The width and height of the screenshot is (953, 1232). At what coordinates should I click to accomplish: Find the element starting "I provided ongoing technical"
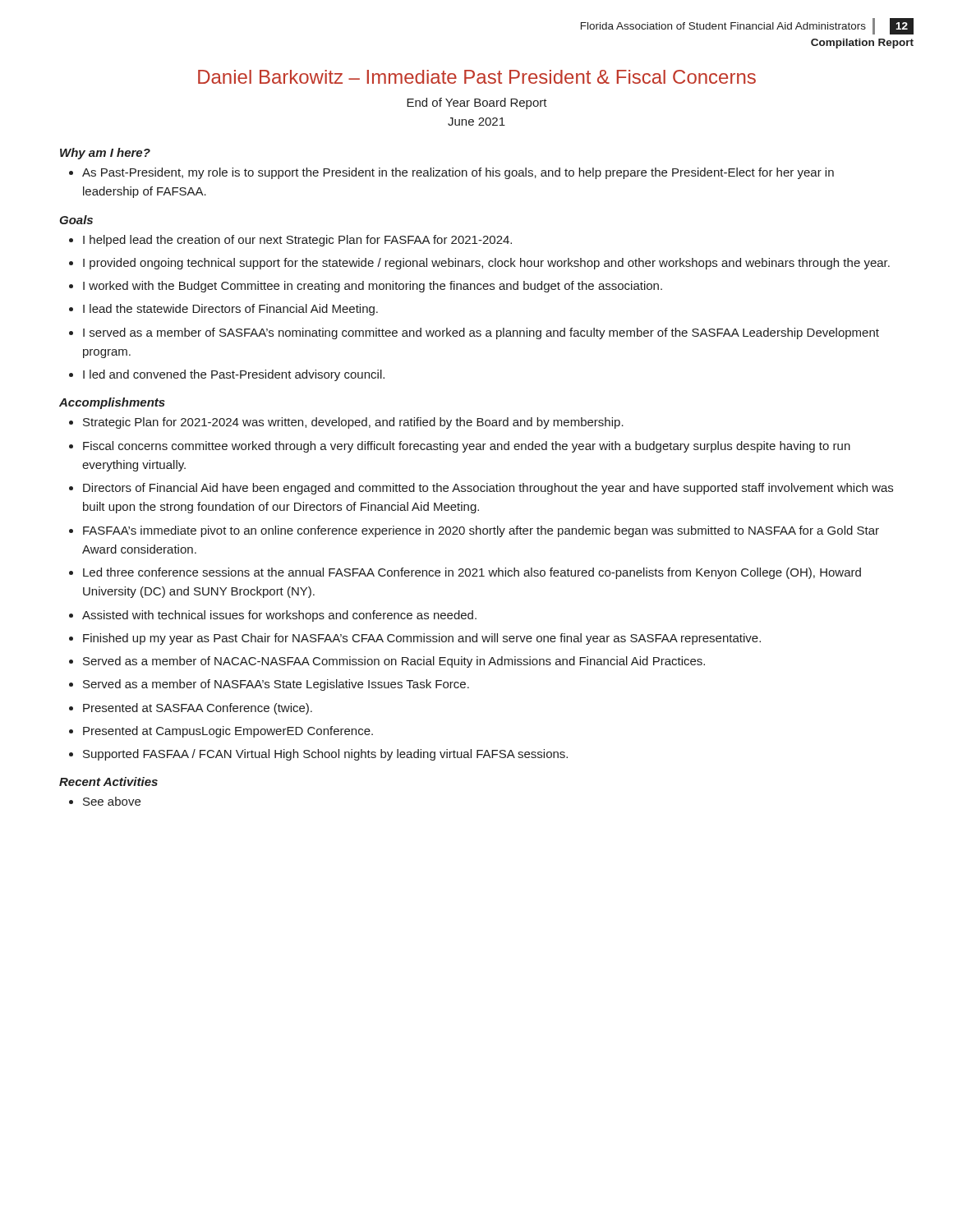pyautogui.click(x=486, y=262)
